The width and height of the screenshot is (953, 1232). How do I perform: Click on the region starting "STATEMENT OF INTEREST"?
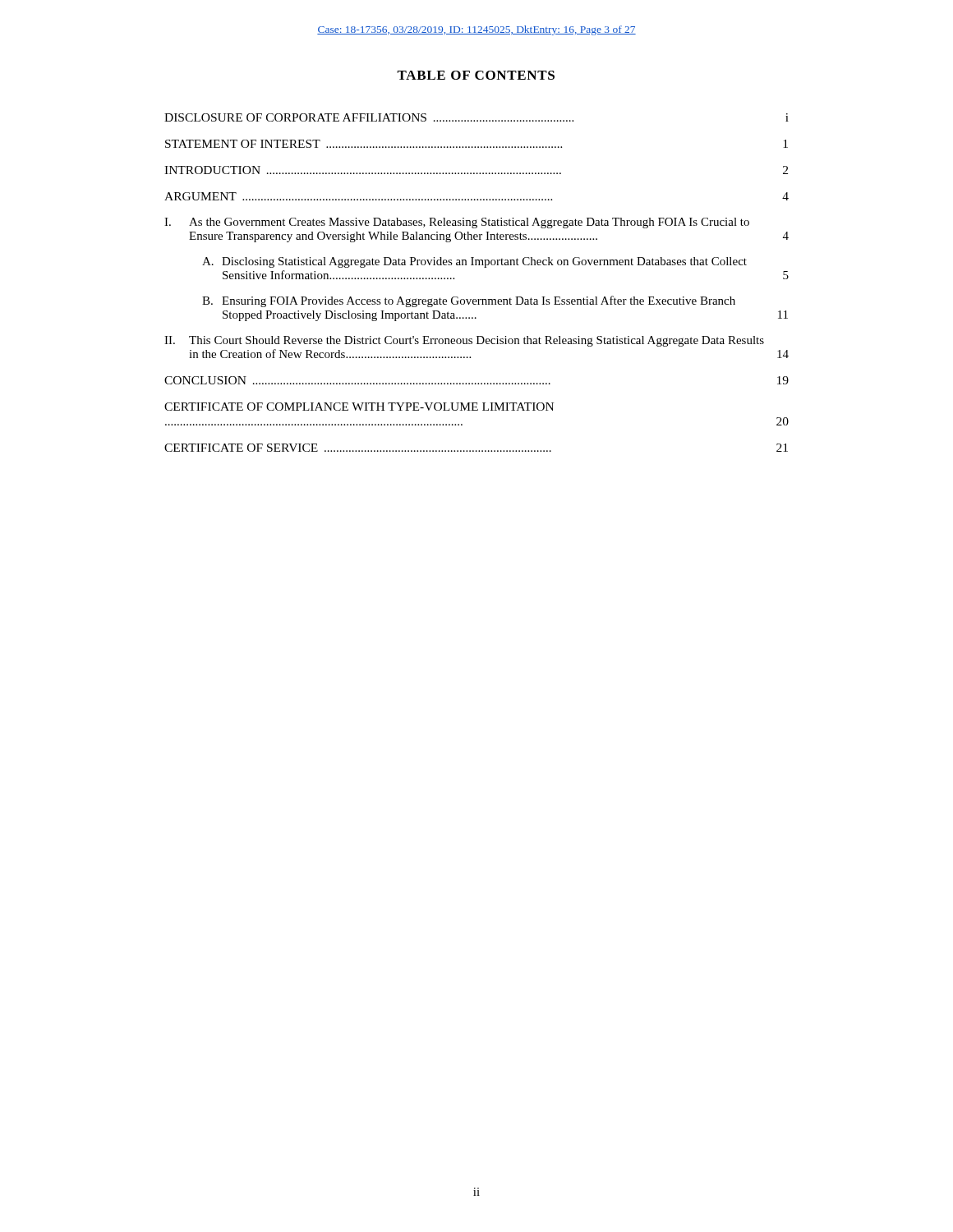coord(476,144)
